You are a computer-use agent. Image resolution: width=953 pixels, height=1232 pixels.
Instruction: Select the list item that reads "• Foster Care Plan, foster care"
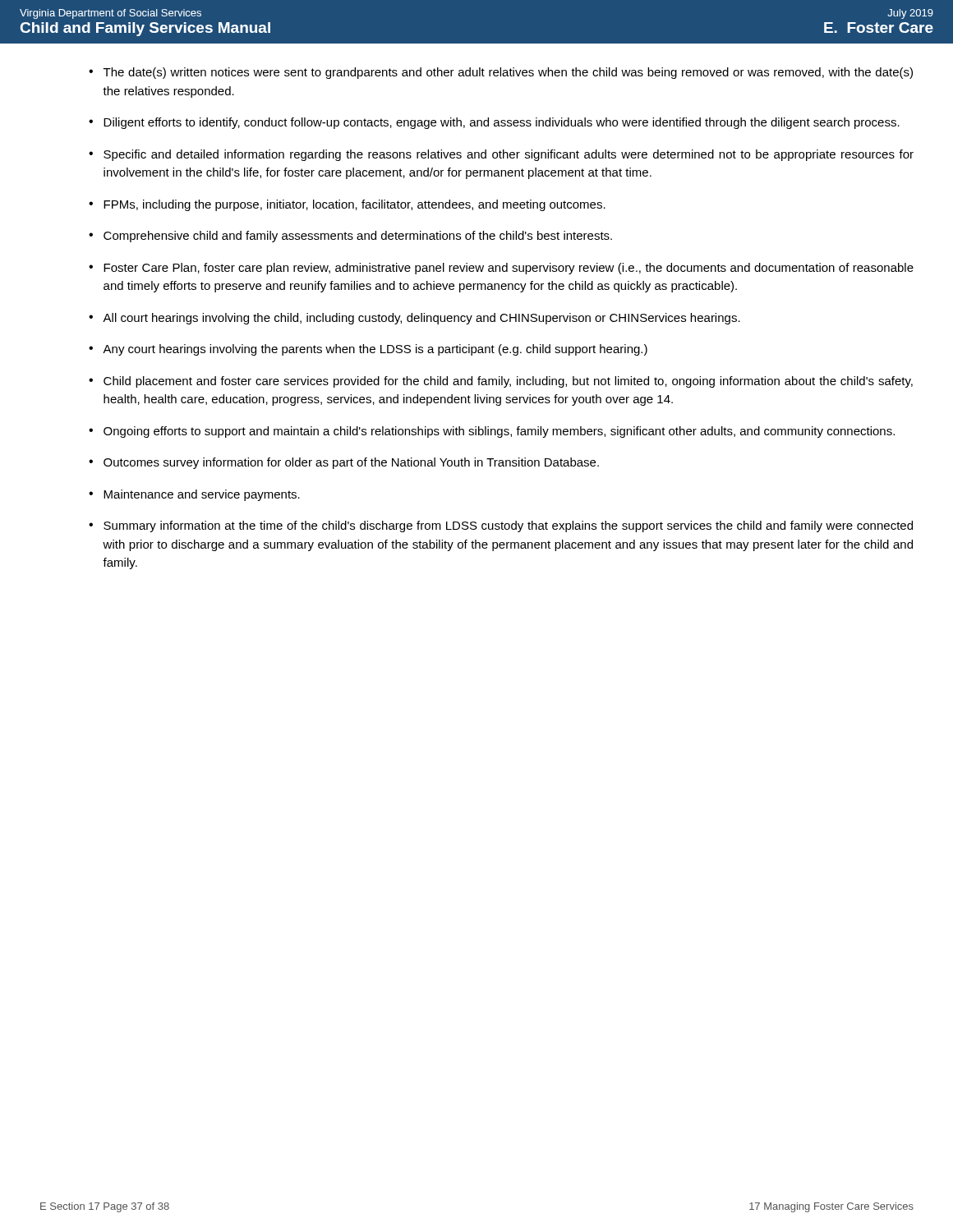[501, 277]
